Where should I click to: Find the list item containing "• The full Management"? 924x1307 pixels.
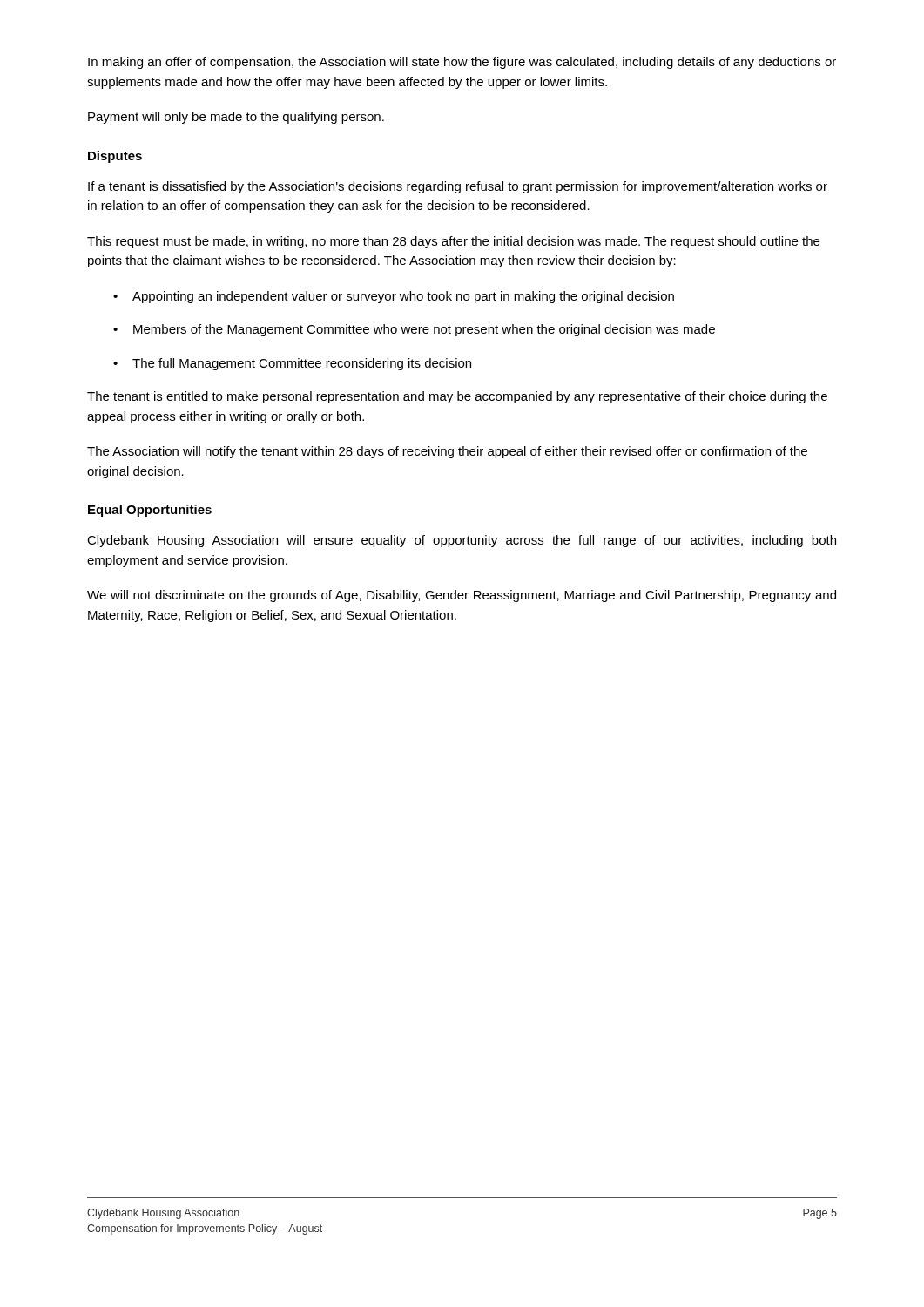pyautogui.click(x=293, y=363)
